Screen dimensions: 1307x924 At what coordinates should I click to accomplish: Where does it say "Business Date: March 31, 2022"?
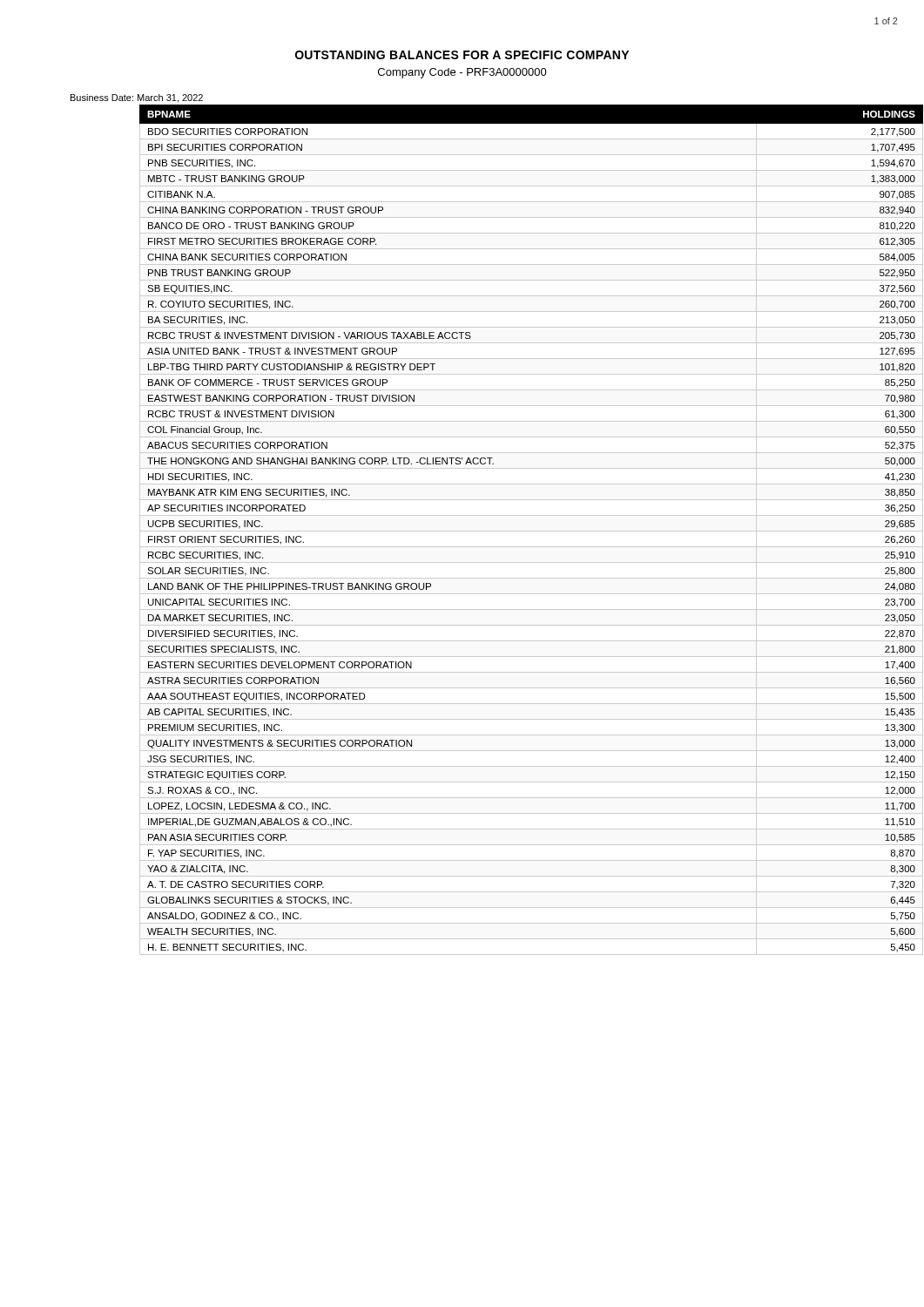137,98
